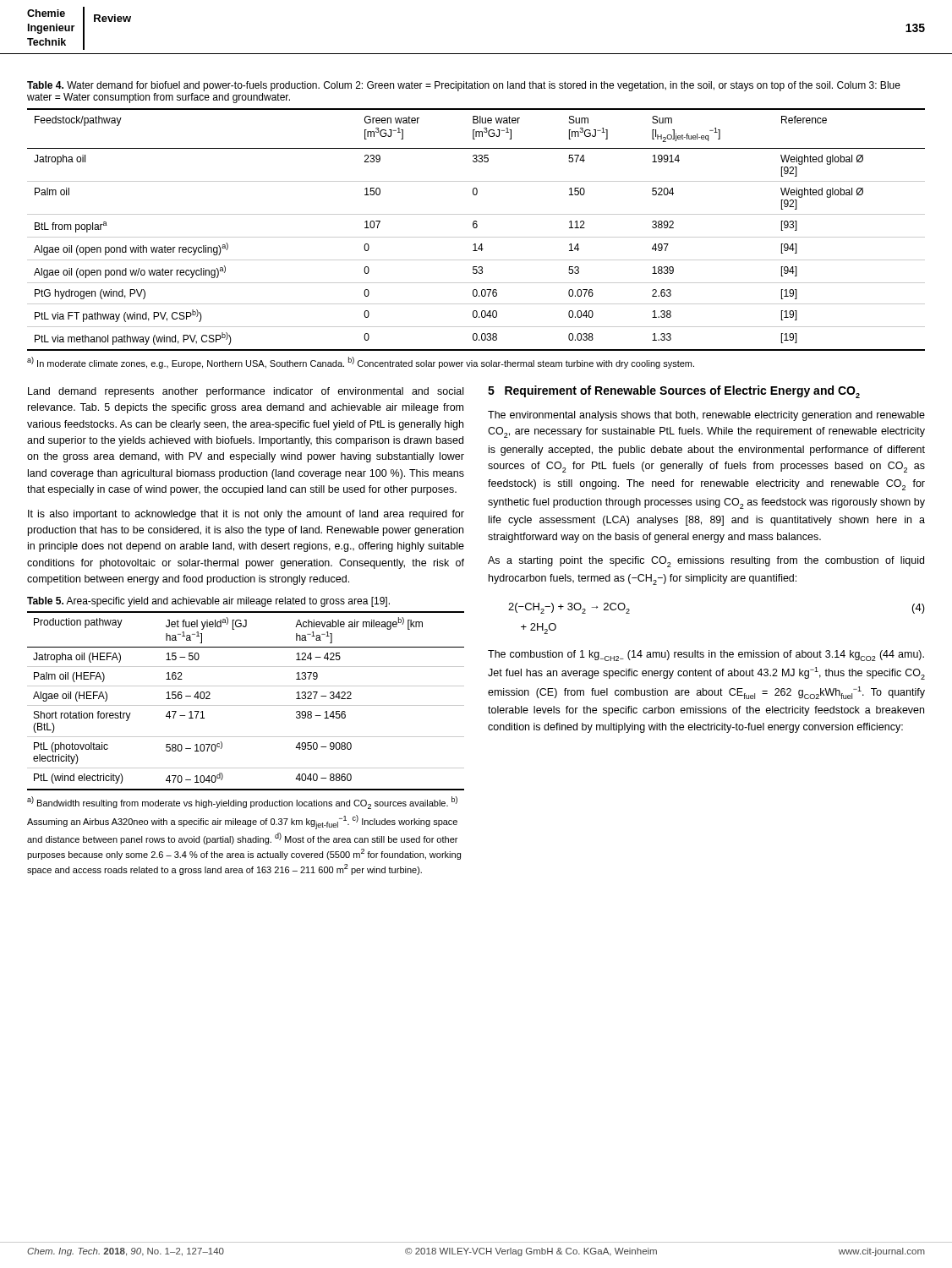The width and height of the screenshot is (952, 1268).
Task: Find the text block containing "As a starting point the"
Action: [706, 571]
